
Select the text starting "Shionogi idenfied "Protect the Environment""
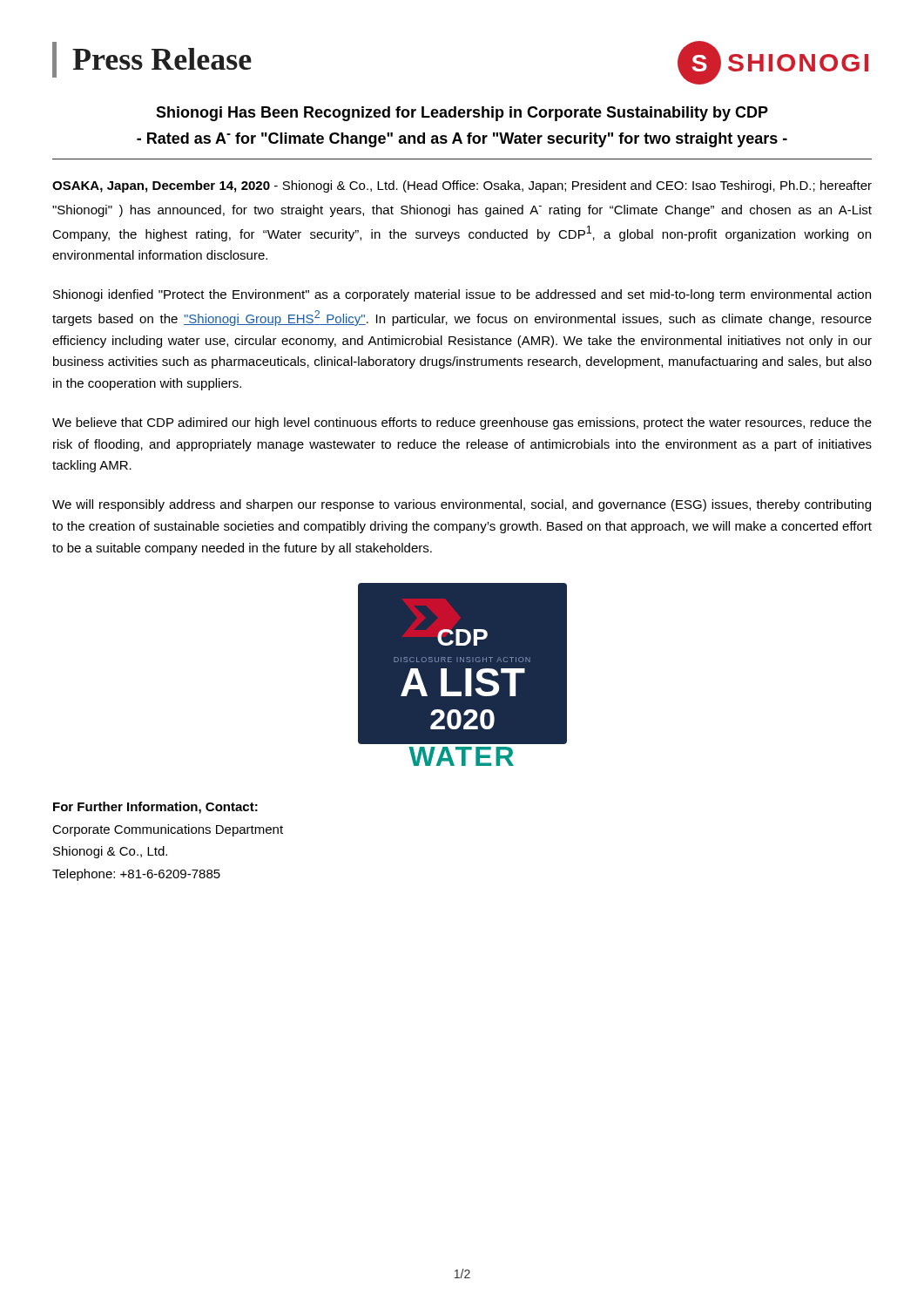pos(462,339)
